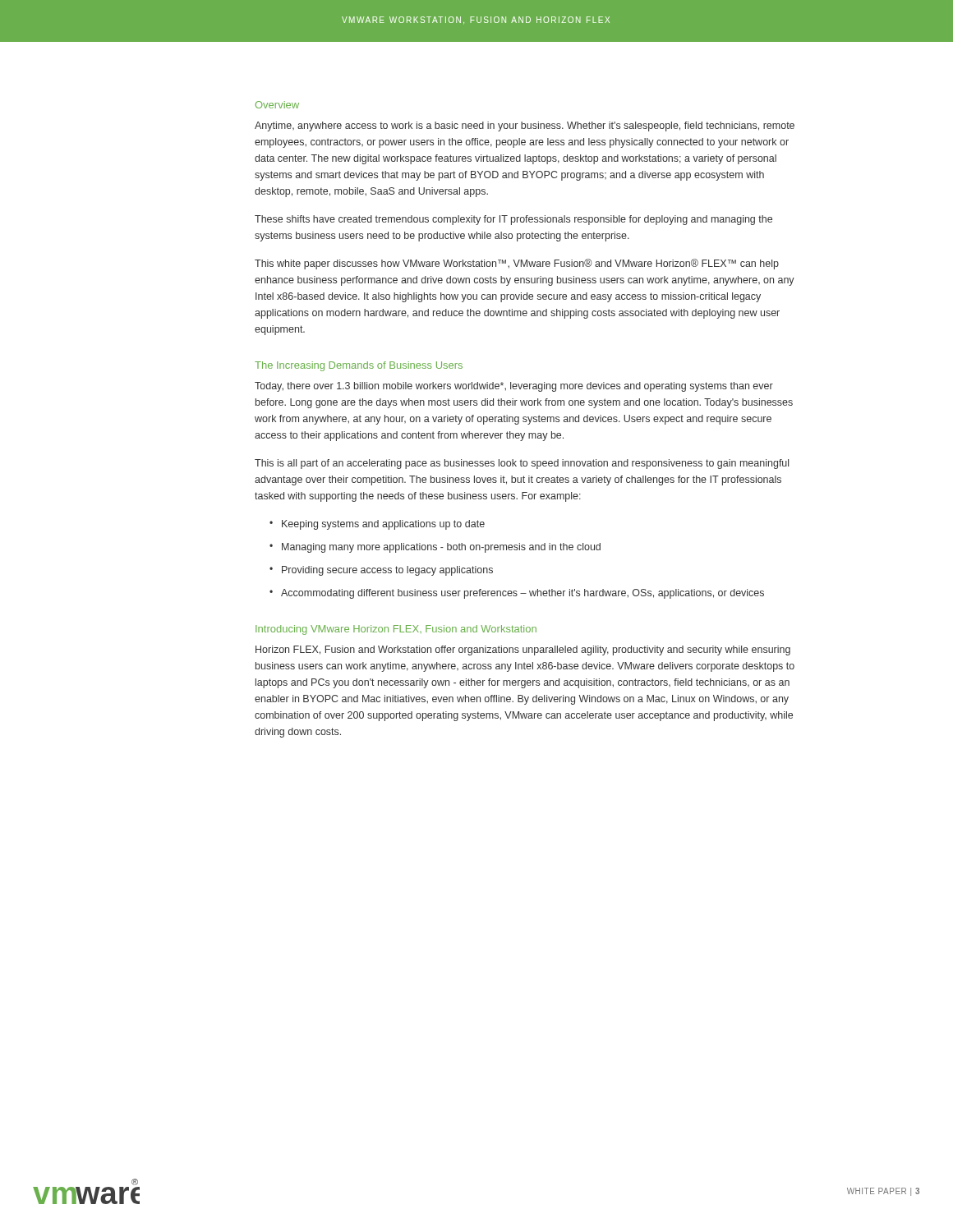953x1232 pixels.
Task: Click the passage that begins "This is all part of an accelerating"
Action: [x=522, y=480]
